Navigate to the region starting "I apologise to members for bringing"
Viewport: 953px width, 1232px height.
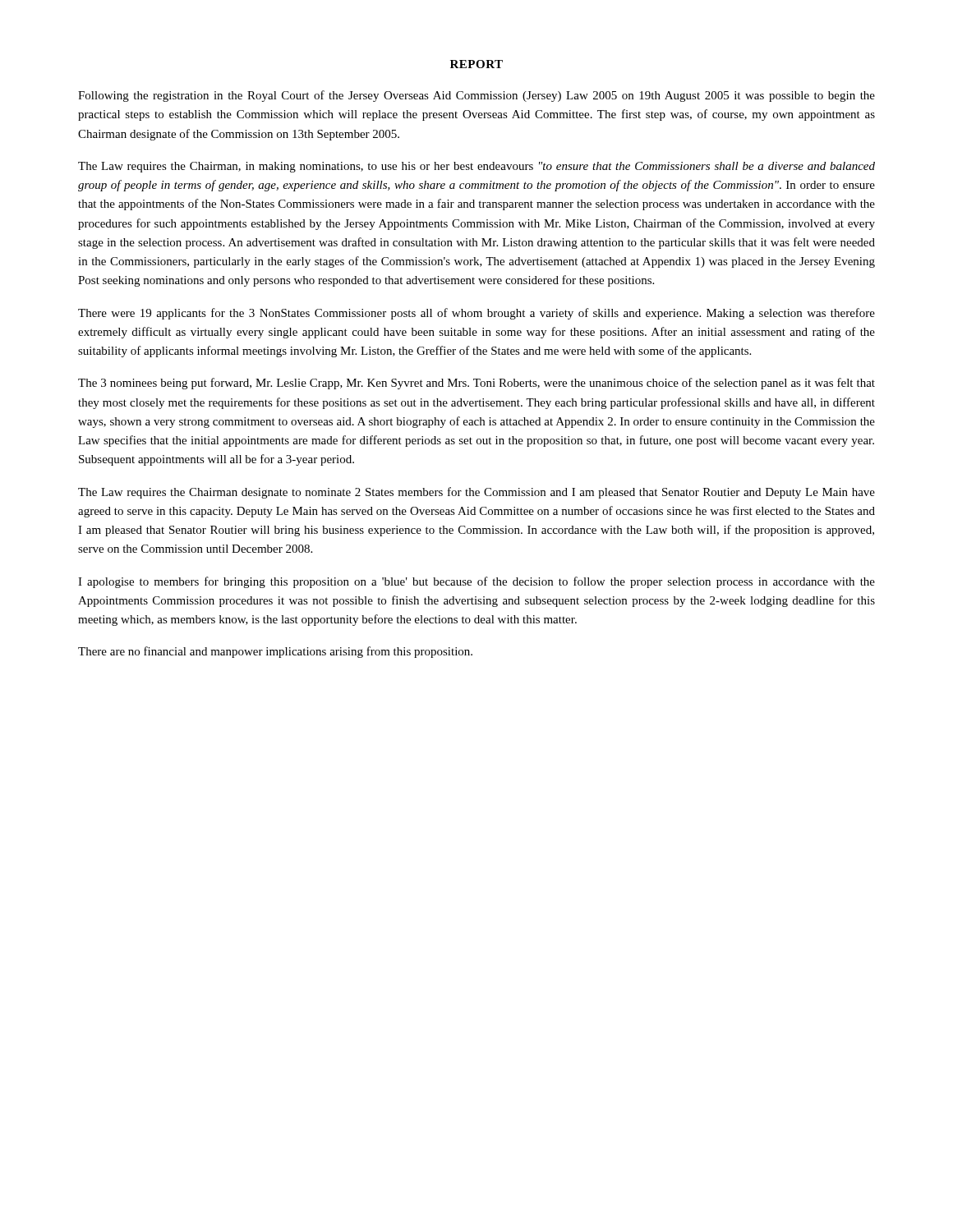point(476,600)
